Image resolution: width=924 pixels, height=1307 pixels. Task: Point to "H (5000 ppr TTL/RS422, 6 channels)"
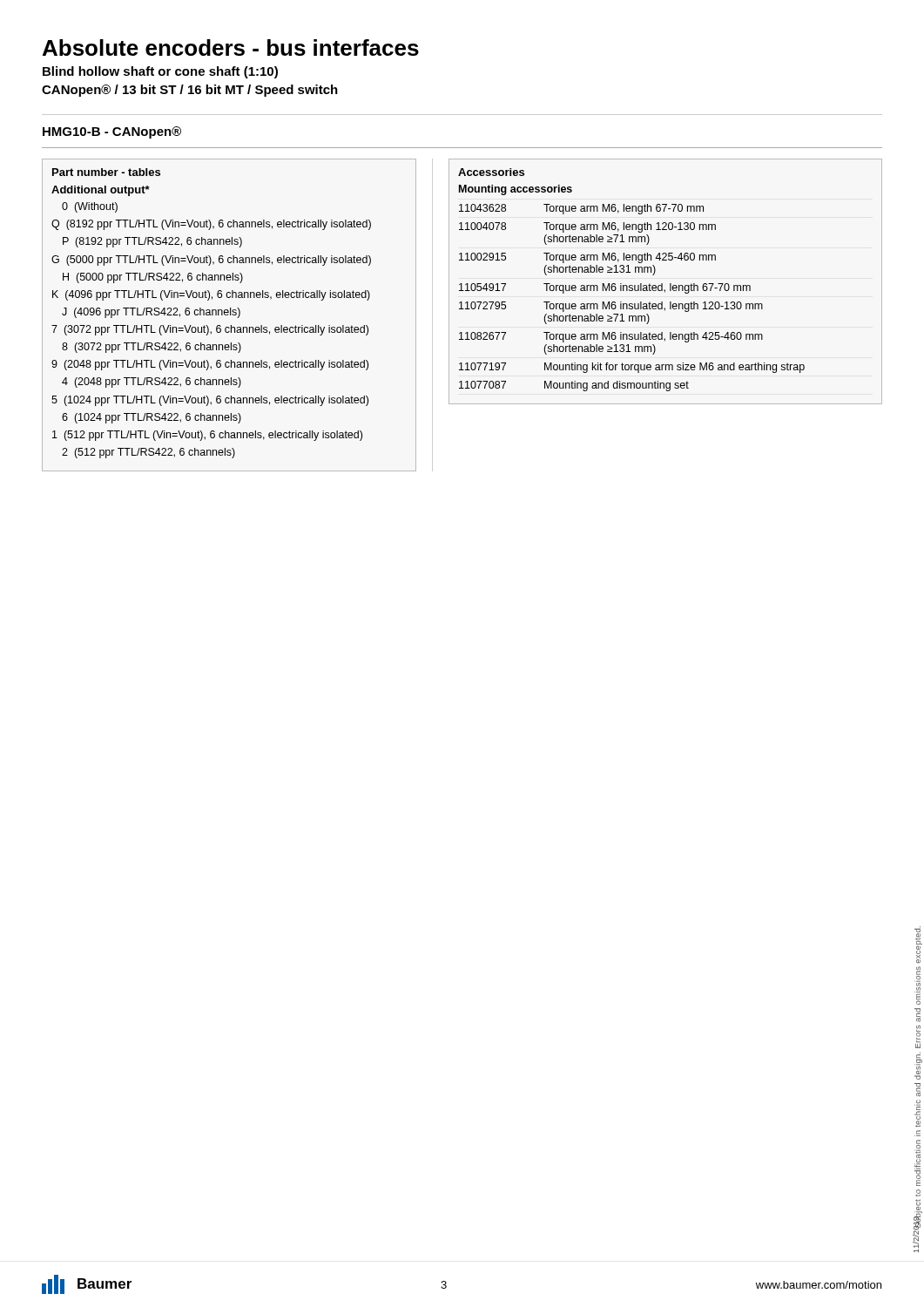tap(153, 277)
